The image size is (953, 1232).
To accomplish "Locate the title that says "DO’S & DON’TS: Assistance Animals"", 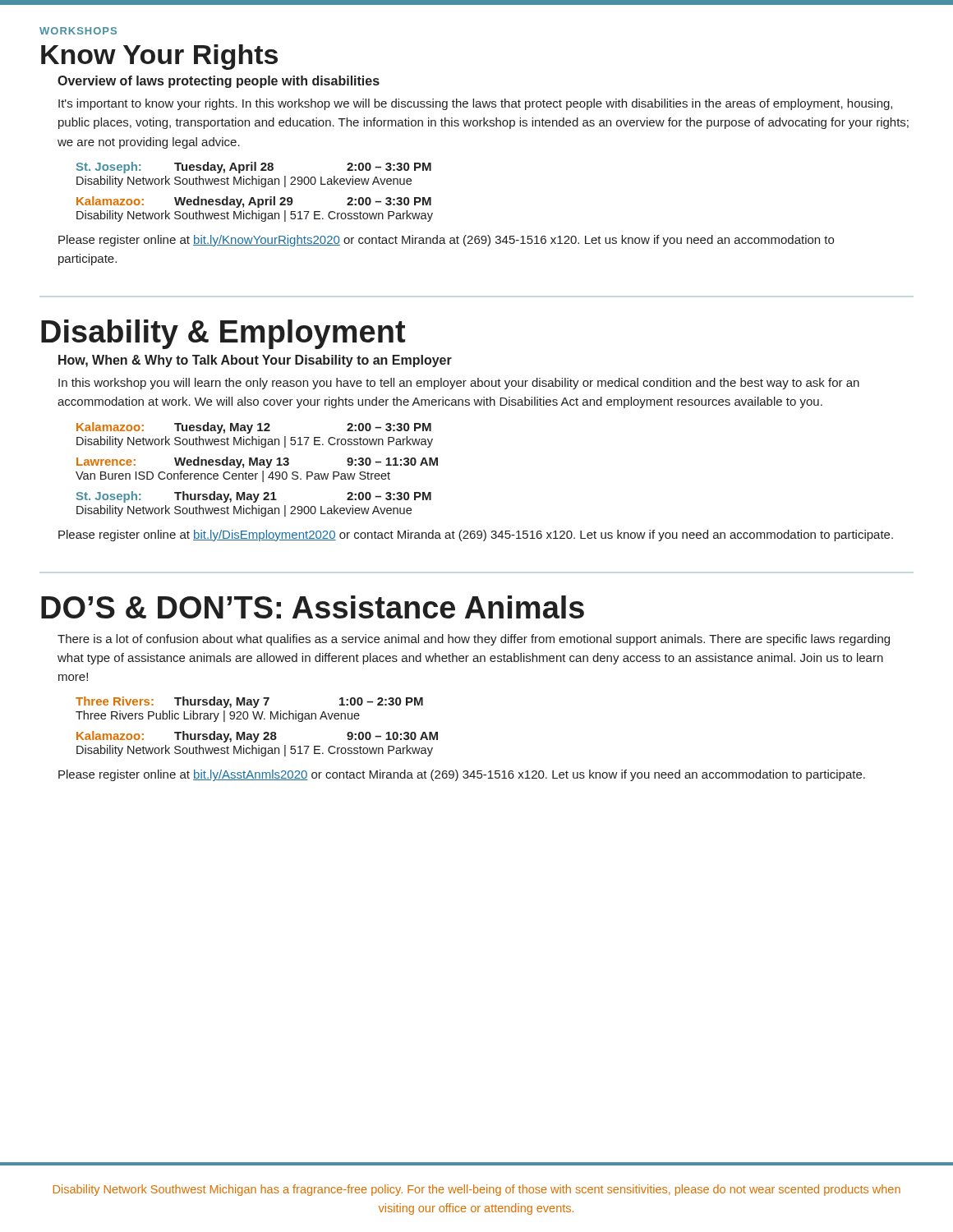I will tap(312, 608).
